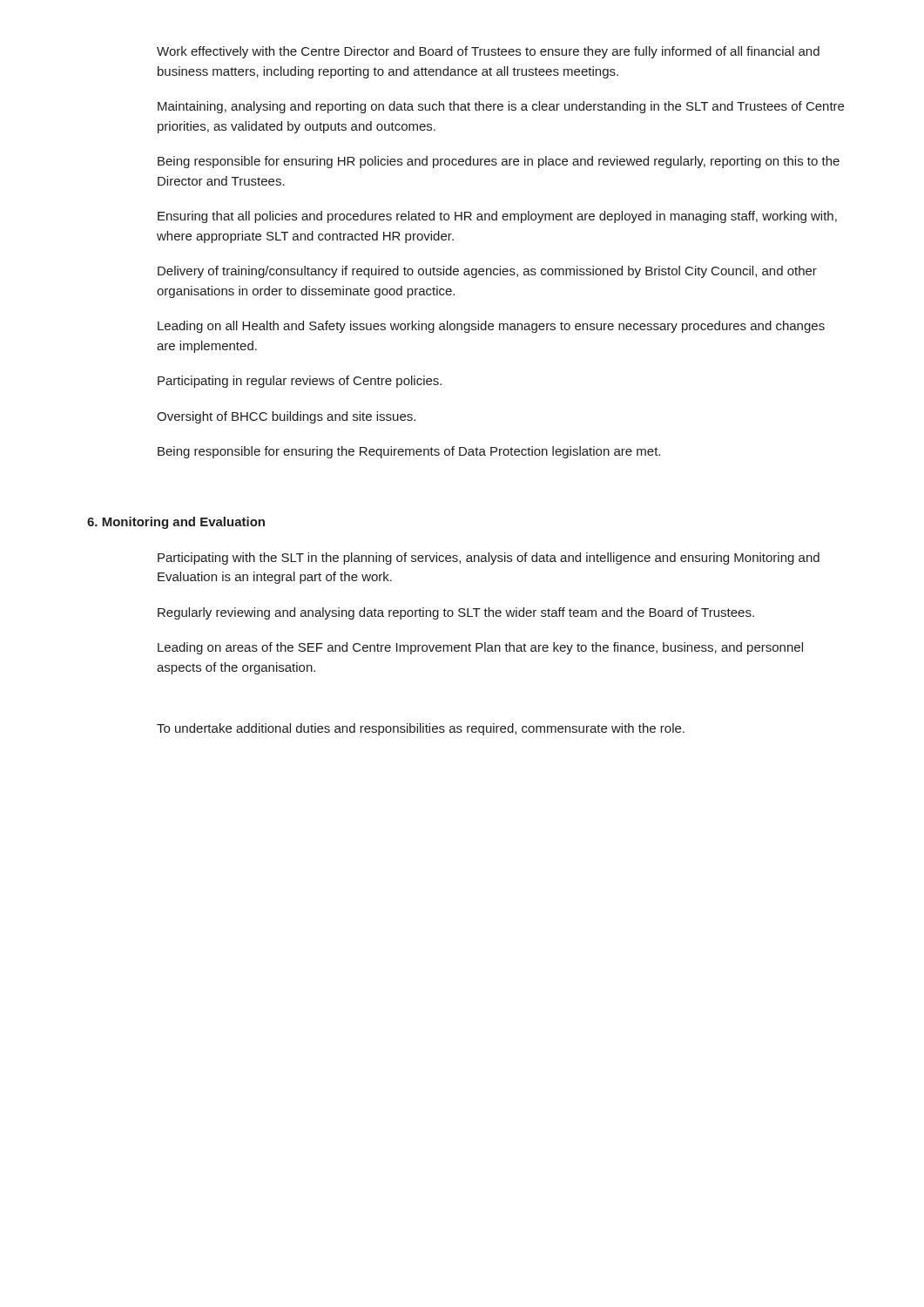Click on the list item that says "Leading on areas of the SEF"
The height and width of the screenshot is (1307, 924).
point(480,657)
